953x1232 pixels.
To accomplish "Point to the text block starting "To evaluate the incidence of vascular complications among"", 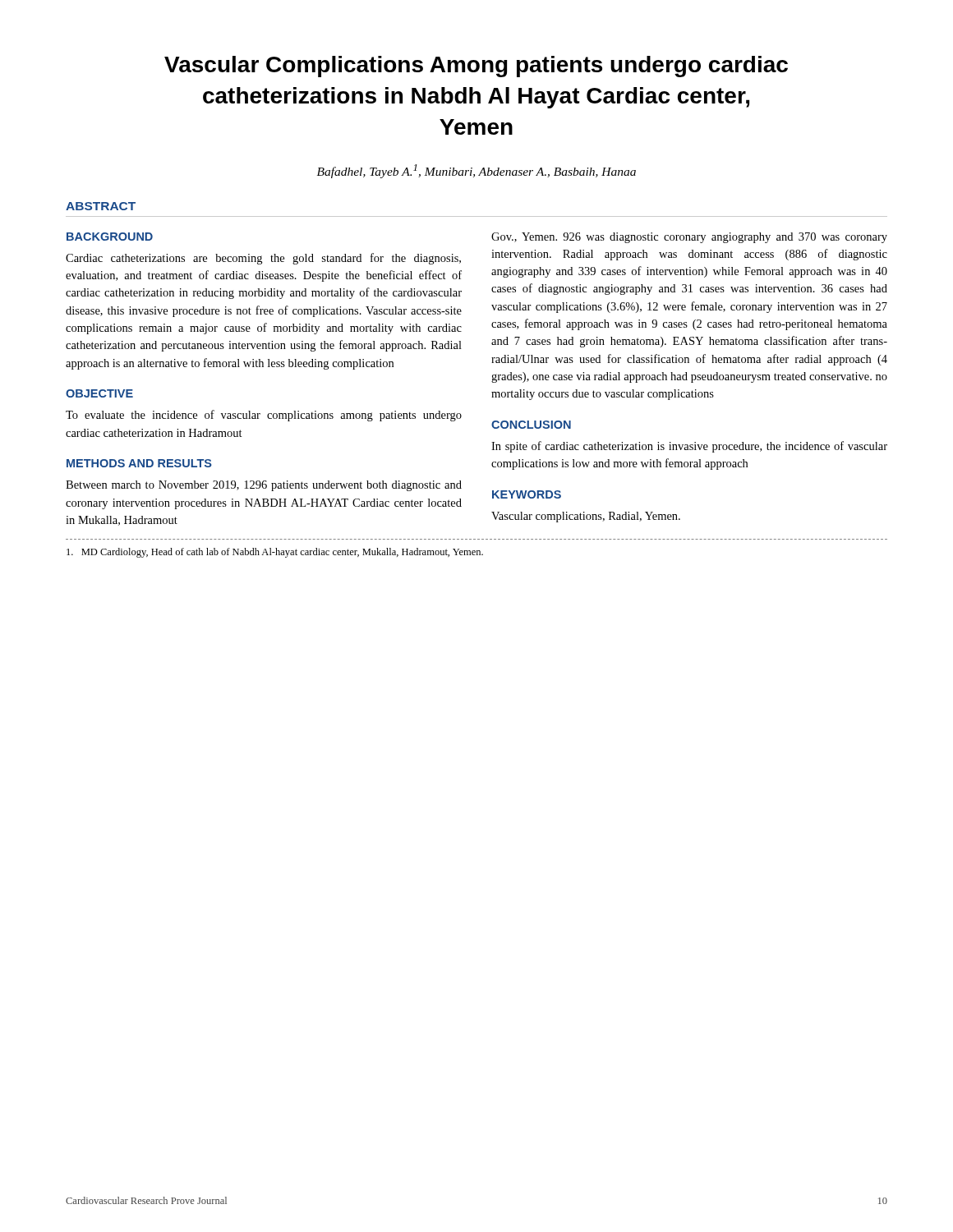I will (264, 424).
